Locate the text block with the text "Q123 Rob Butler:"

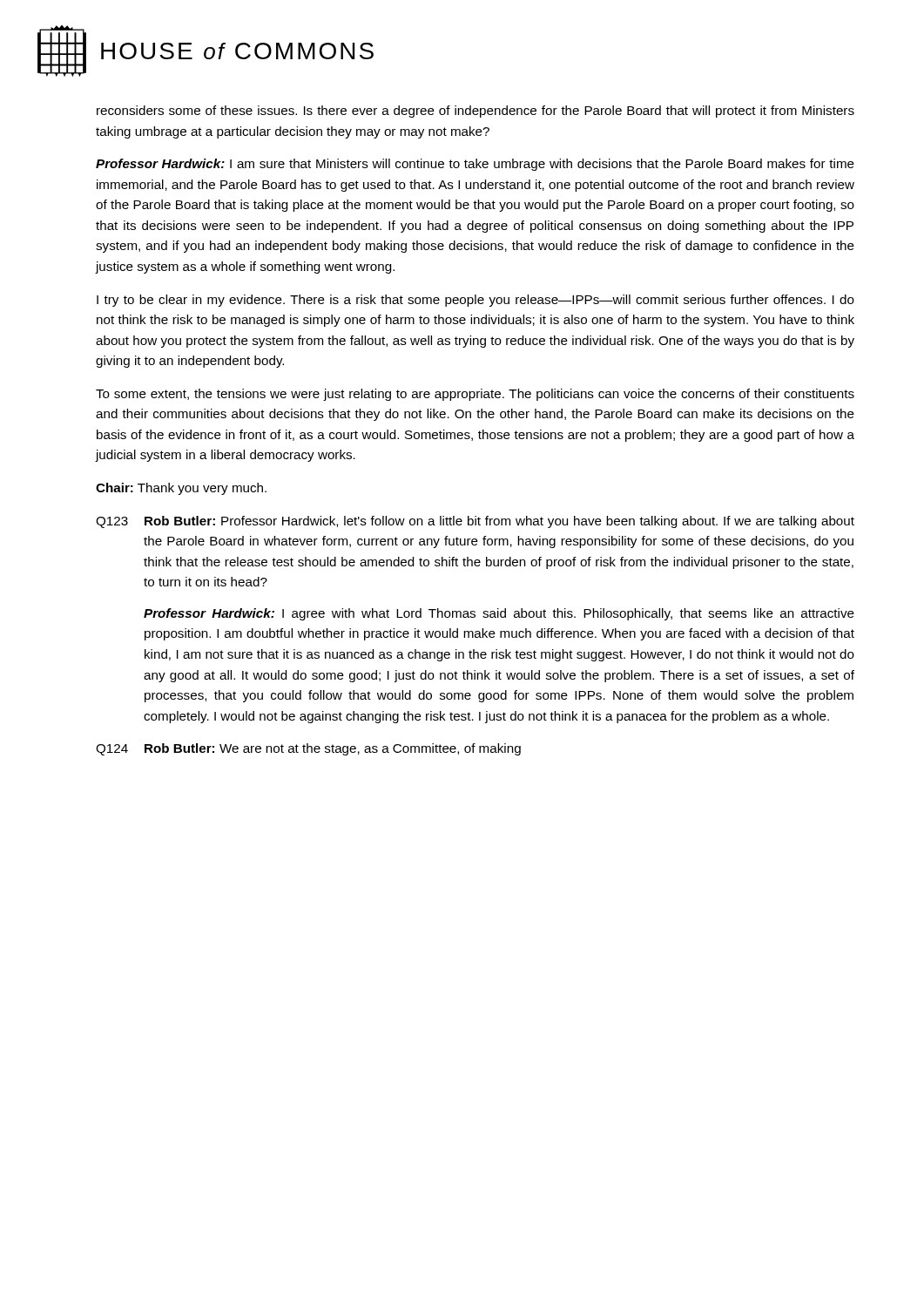[475, 618]
